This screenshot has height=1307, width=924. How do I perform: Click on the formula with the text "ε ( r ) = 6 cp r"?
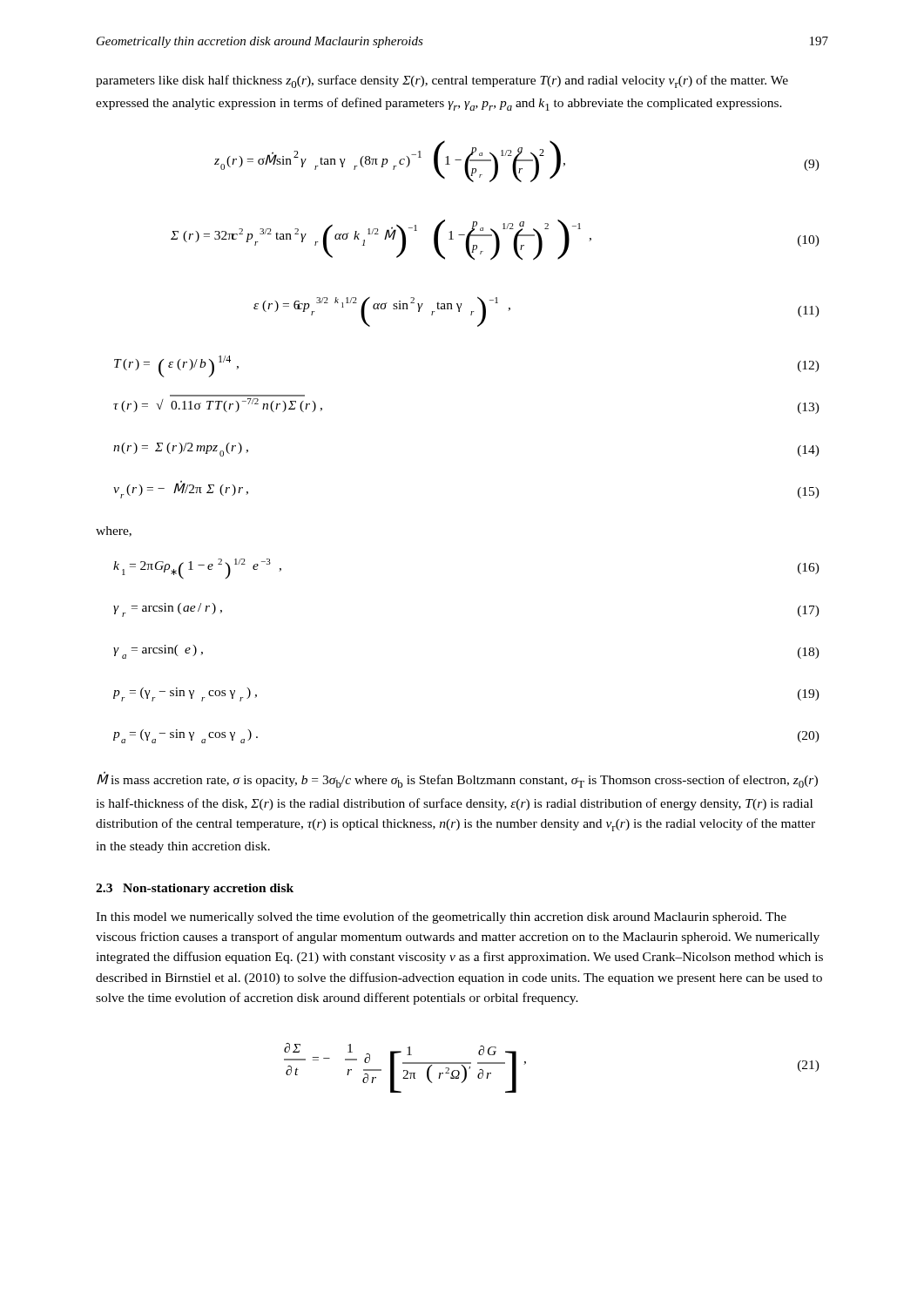pyautogui.click(x=466, y=310)
